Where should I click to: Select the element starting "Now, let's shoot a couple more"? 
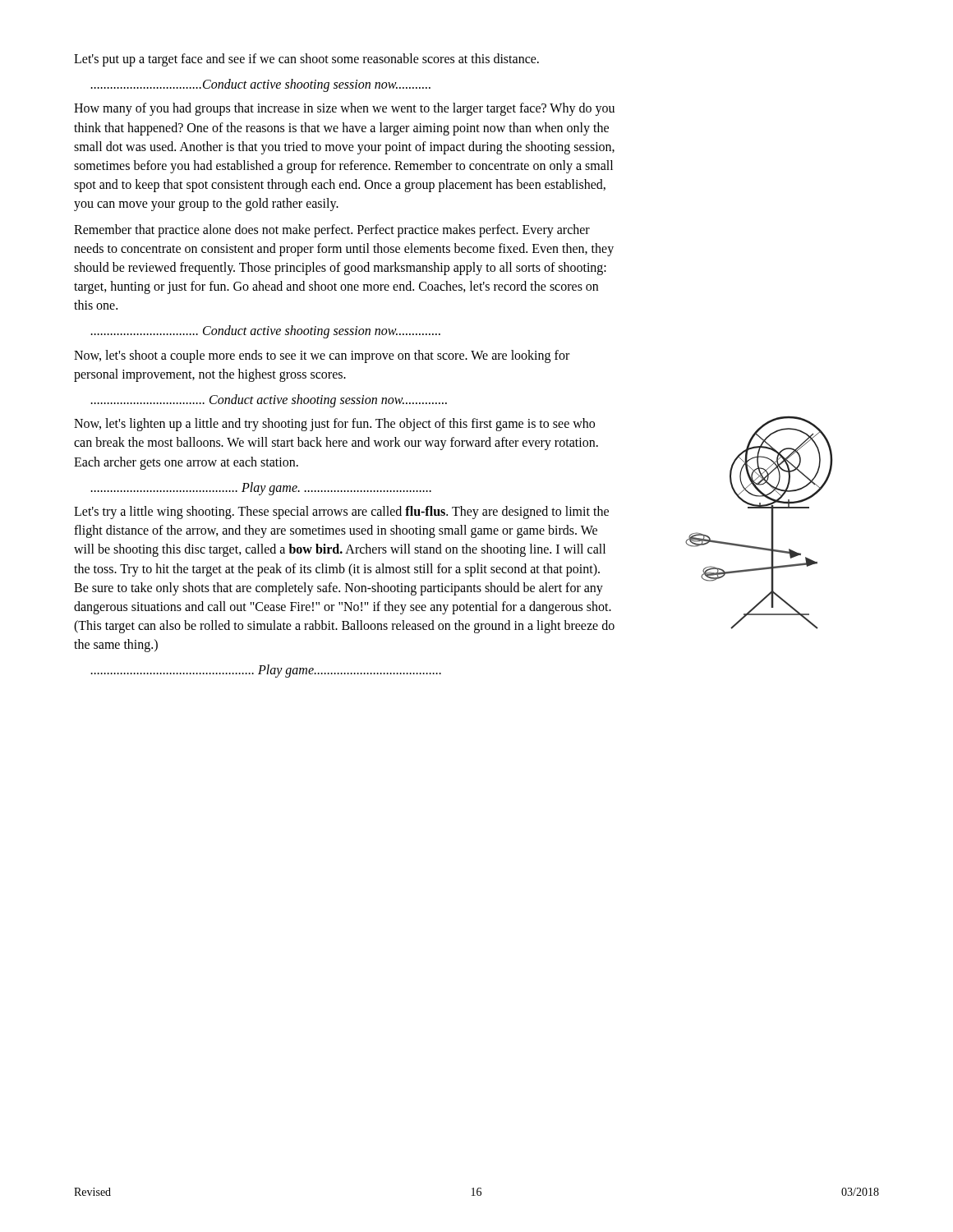click(x=345, y=364)
